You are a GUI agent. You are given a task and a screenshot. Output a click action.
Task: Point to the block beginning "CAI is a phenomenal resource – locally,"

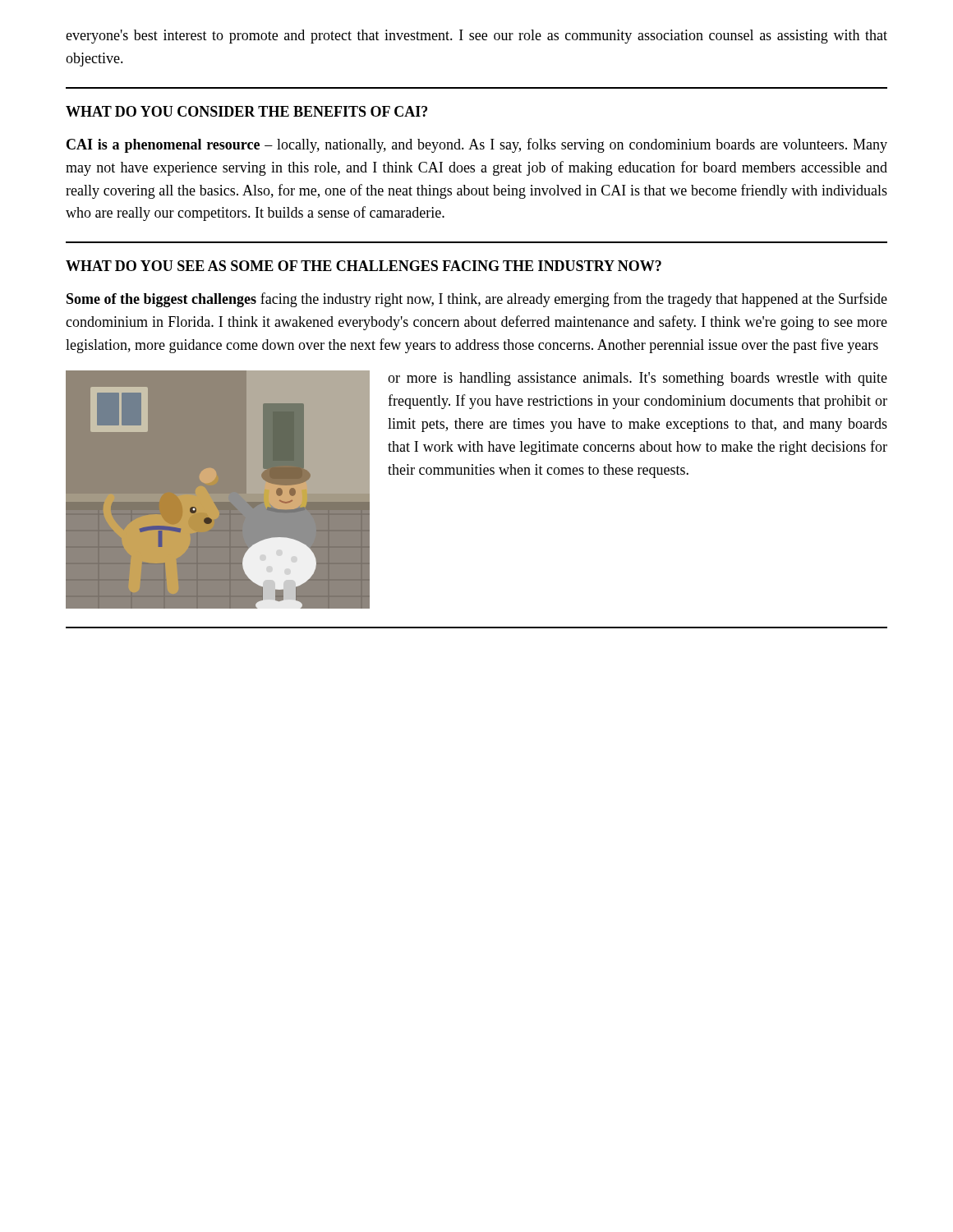coord(476,179)
